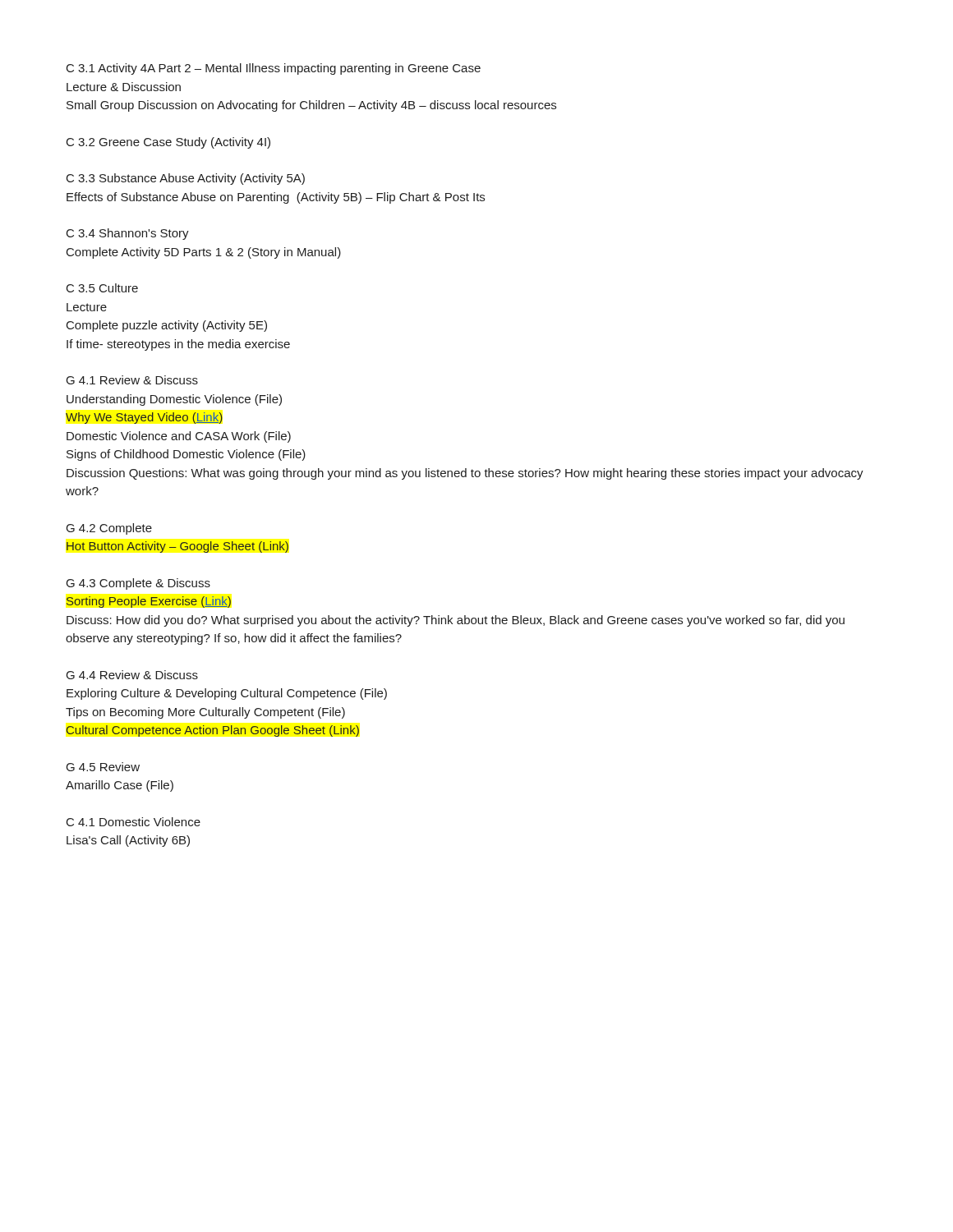Point to the block beginning "C 3.3 Substance"
The image size is (953, 1232).
click(x=276, y=187)
